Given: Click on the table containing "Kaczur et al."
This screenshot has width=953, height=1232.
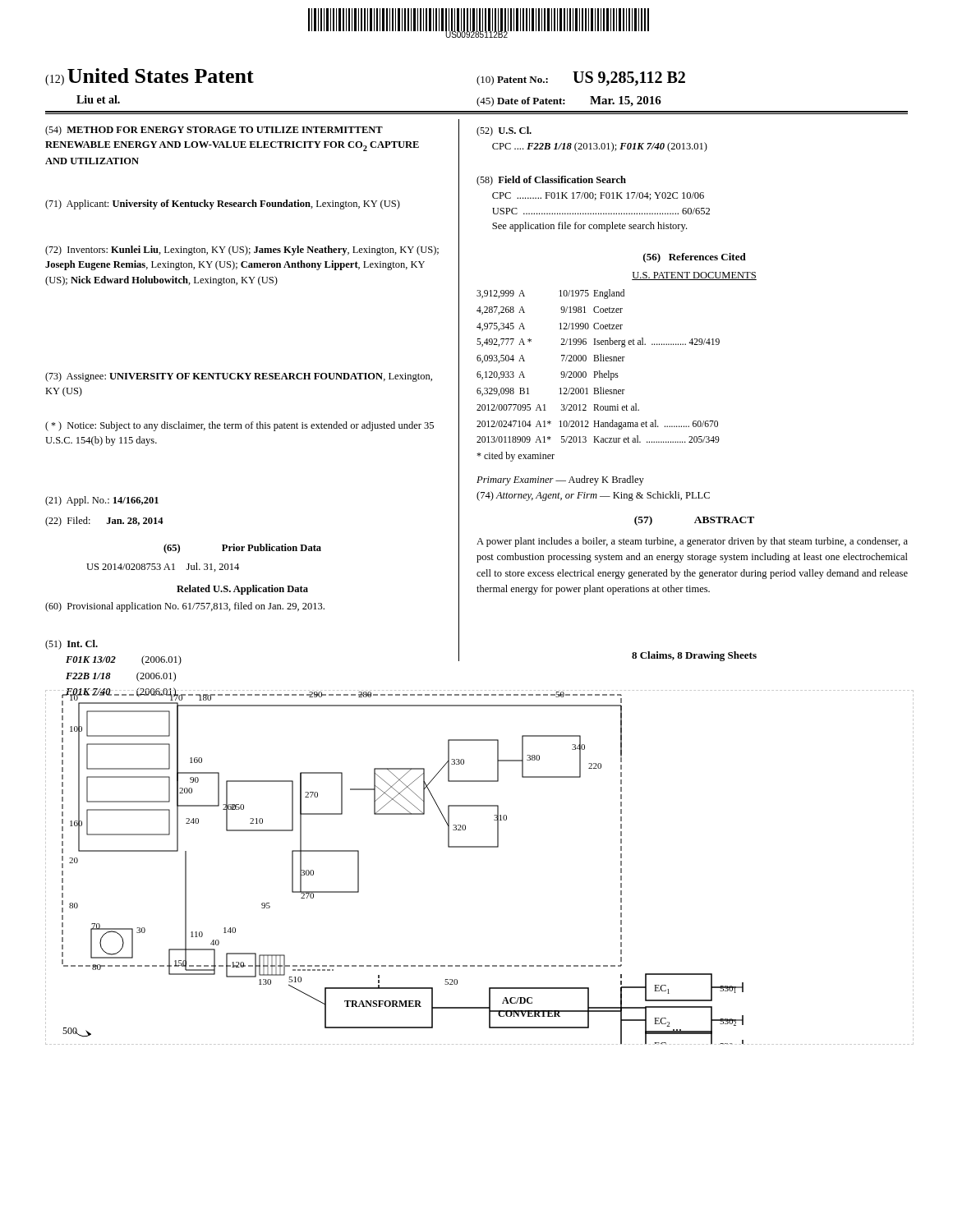Looking at the screenshot, I should 694,367.
